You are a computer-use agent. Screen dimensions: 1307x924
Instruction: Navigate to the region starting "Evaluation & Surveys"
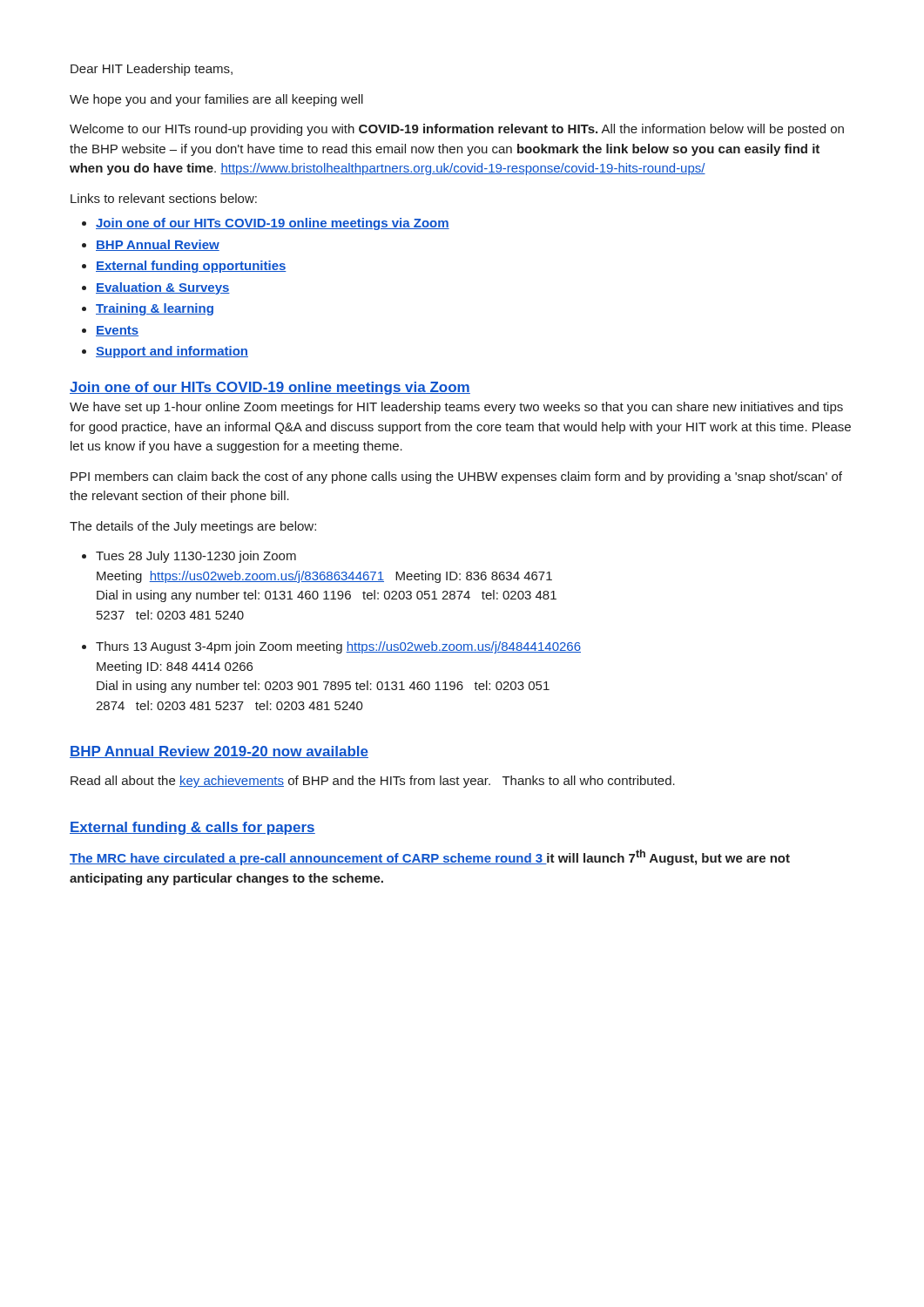[x=163, y=287]
